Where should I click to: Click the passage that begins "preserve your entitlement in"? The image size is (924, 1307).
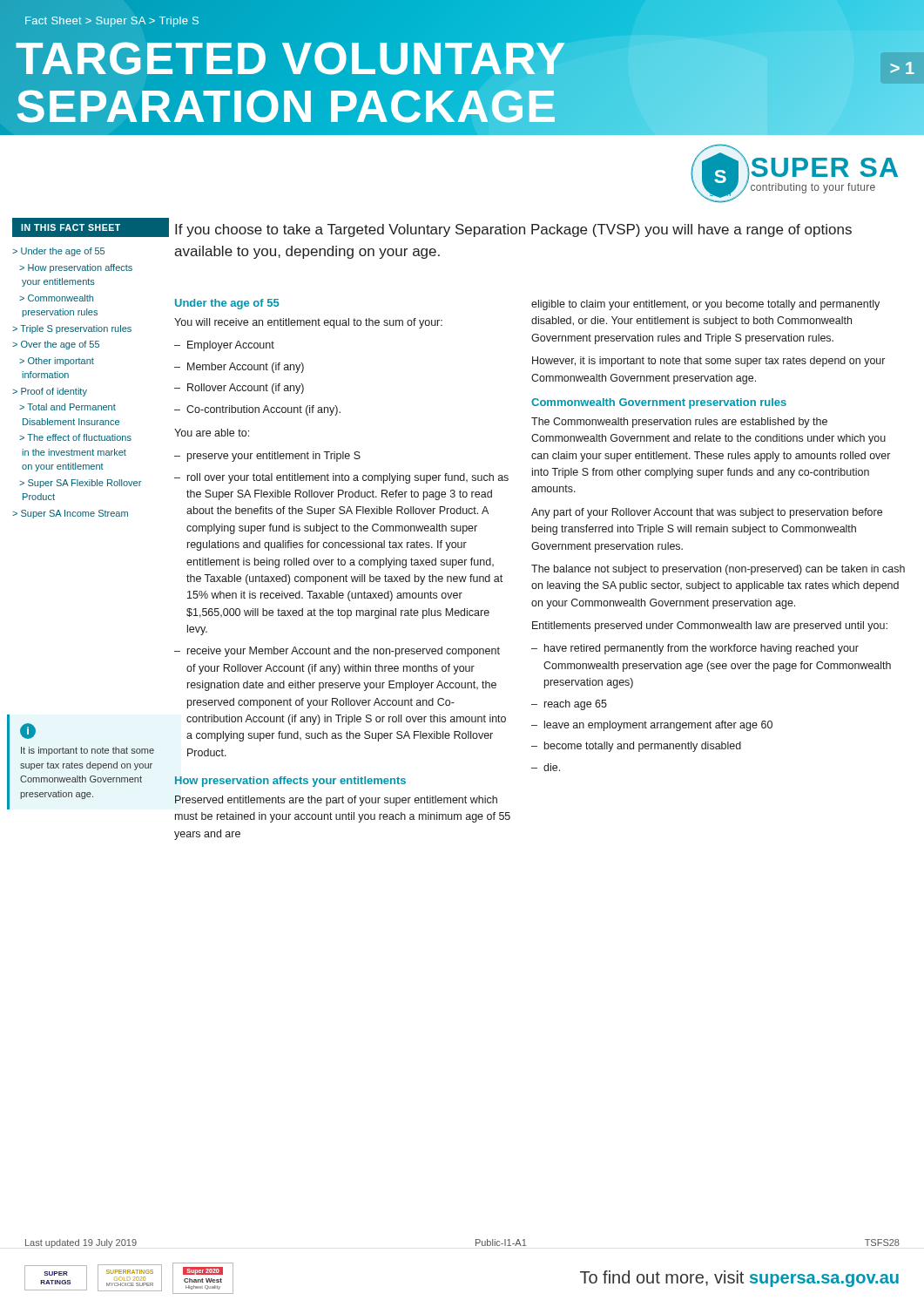pyautogui.click(x=274, y=456)
